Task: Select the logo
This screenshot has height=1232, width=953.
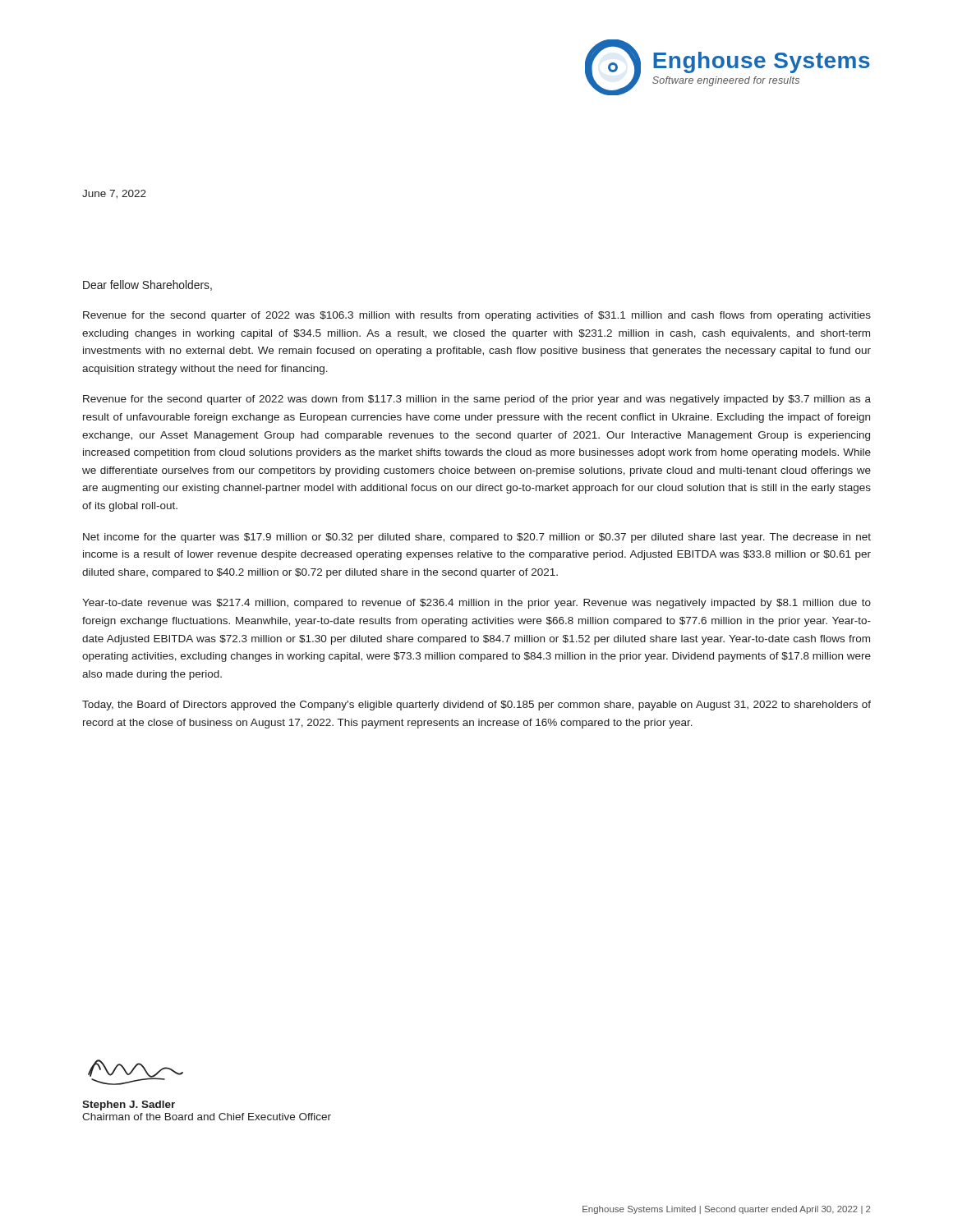Action: (x=728, y=67)
